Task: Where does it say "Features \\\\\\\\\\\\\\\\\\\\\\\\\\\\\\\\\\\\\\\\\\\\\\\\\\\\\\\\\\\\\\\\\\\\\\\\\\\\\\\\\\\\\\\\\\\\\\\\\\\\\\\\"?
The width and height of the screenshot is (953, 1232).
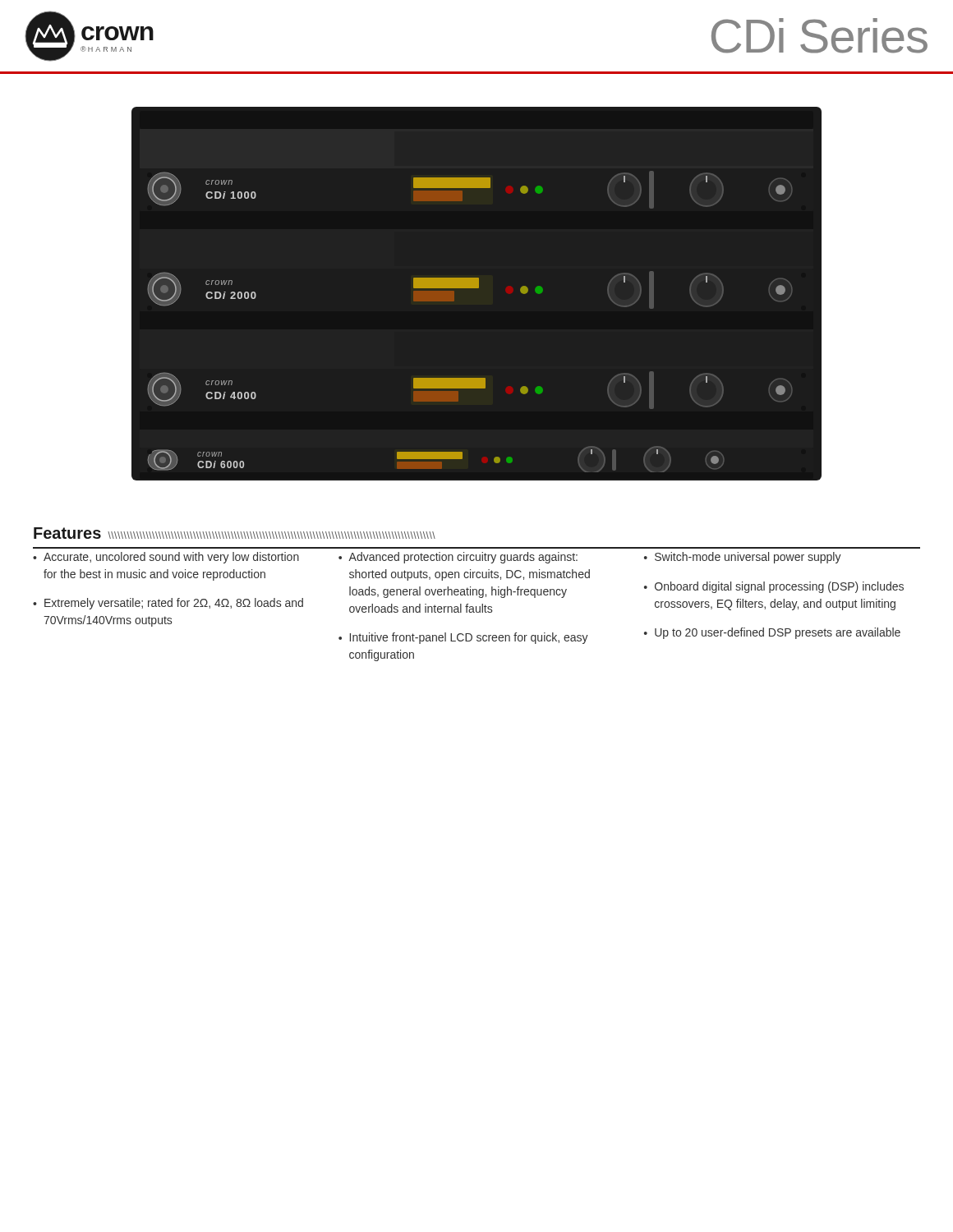Action: [476, 536]
